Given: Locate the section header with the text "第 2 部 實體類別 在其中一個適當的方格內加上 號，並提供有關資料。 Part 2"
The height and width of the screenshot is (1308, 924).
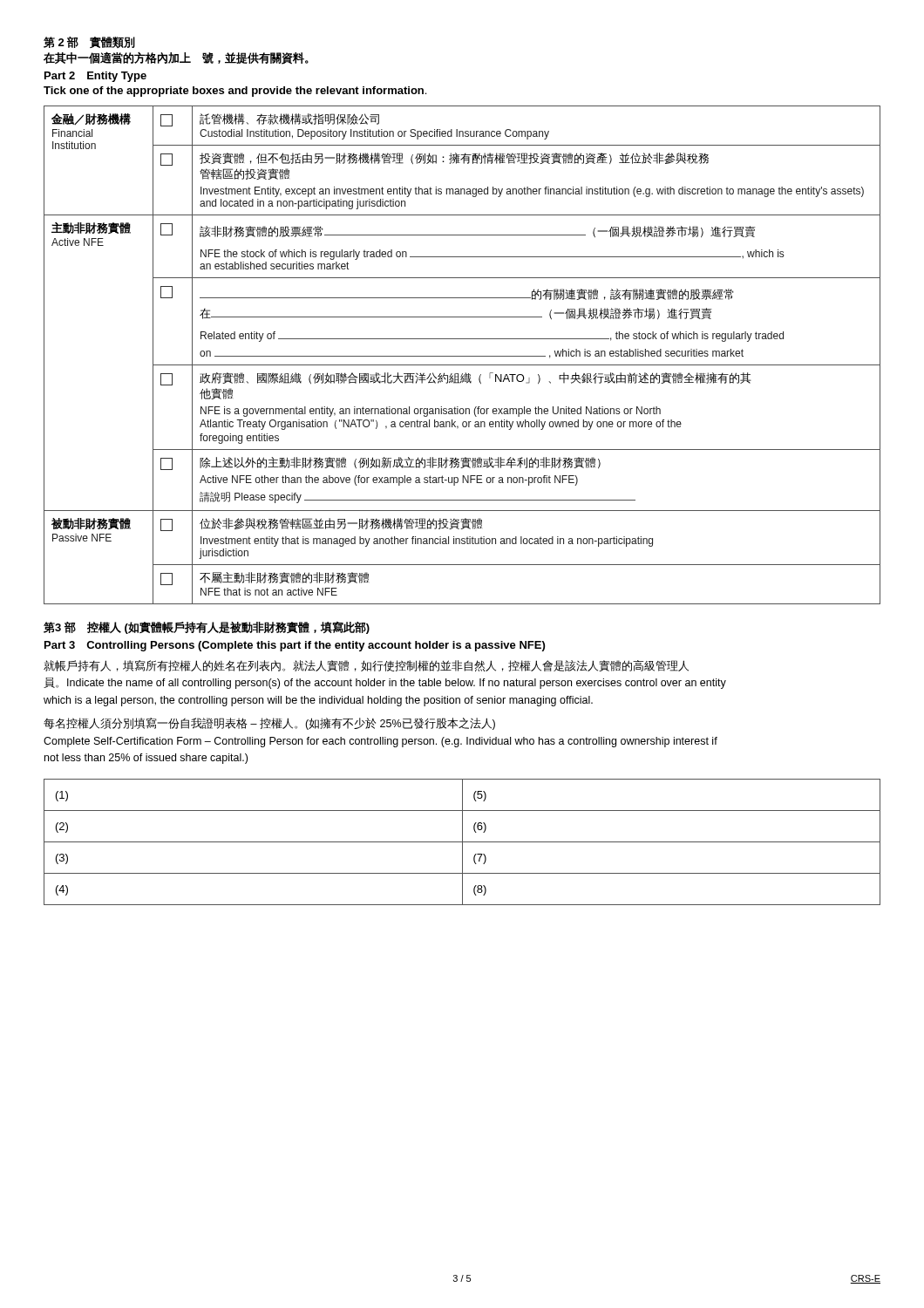Looking at the screenshot, I should pos(89,42).
